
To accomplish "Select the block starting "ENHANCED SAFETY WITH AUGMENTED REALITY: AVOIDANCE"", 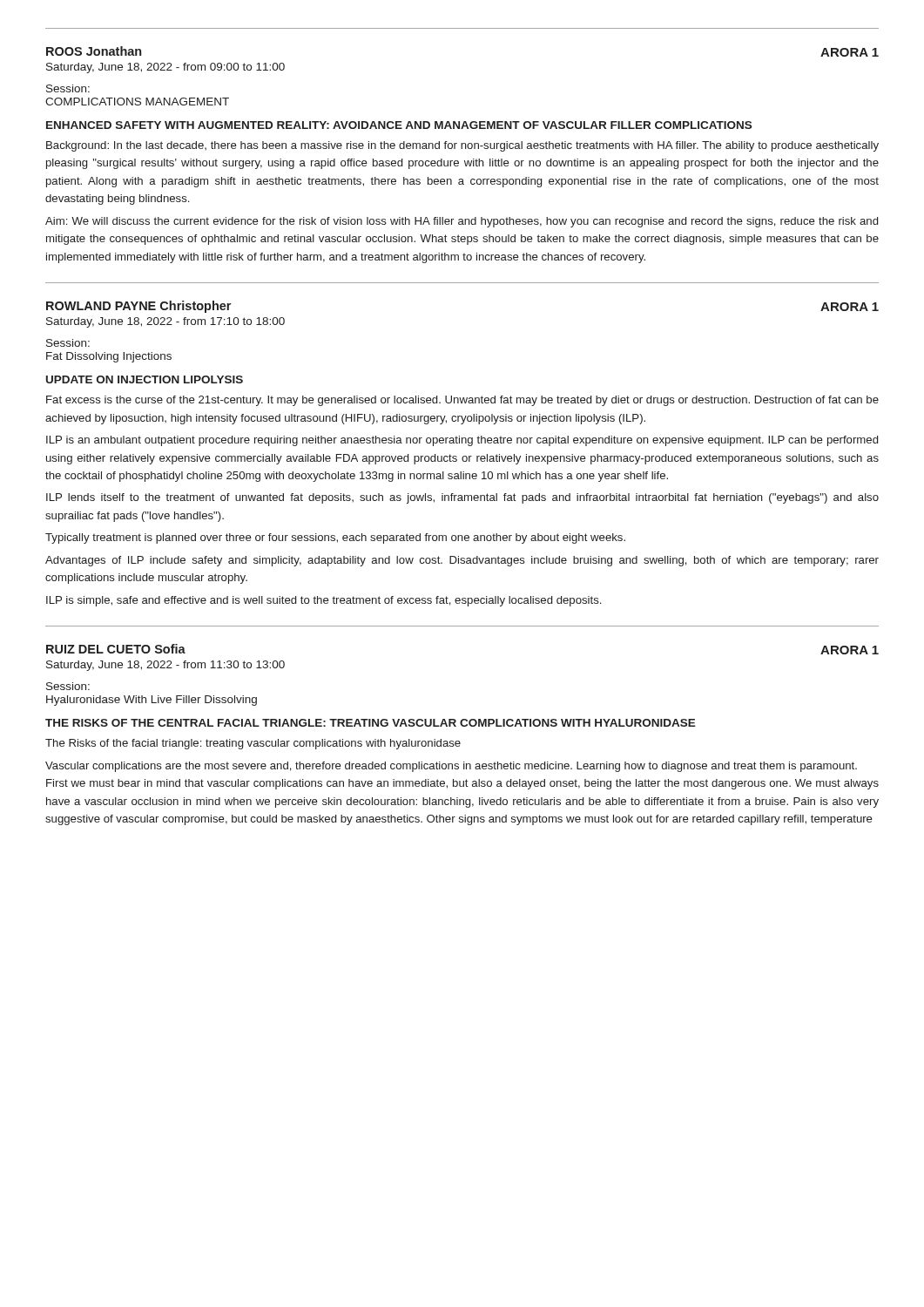I will [462, 125].
